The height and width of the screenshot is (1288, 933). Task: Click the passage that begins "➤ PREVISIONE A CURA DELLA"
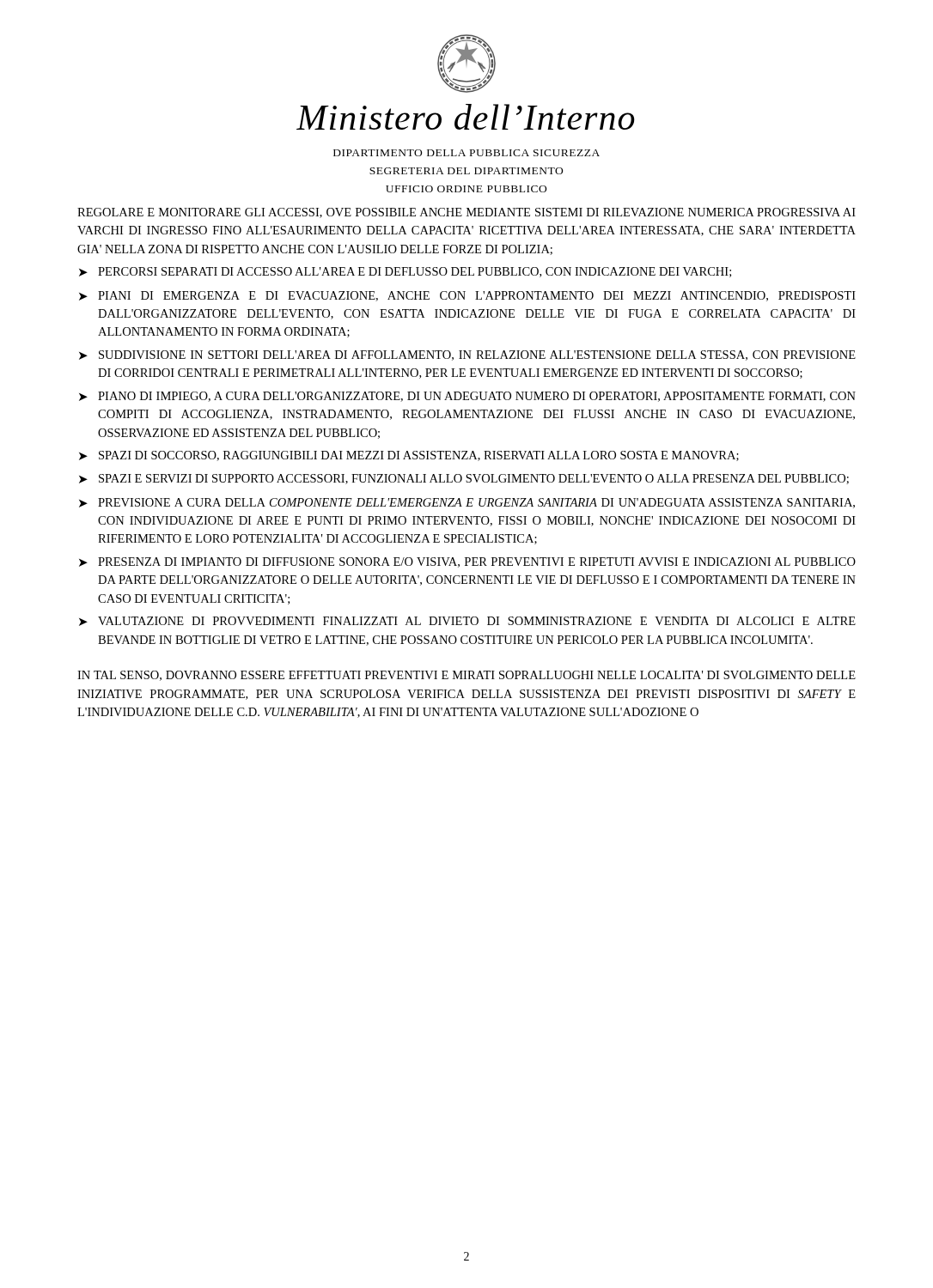466,521
